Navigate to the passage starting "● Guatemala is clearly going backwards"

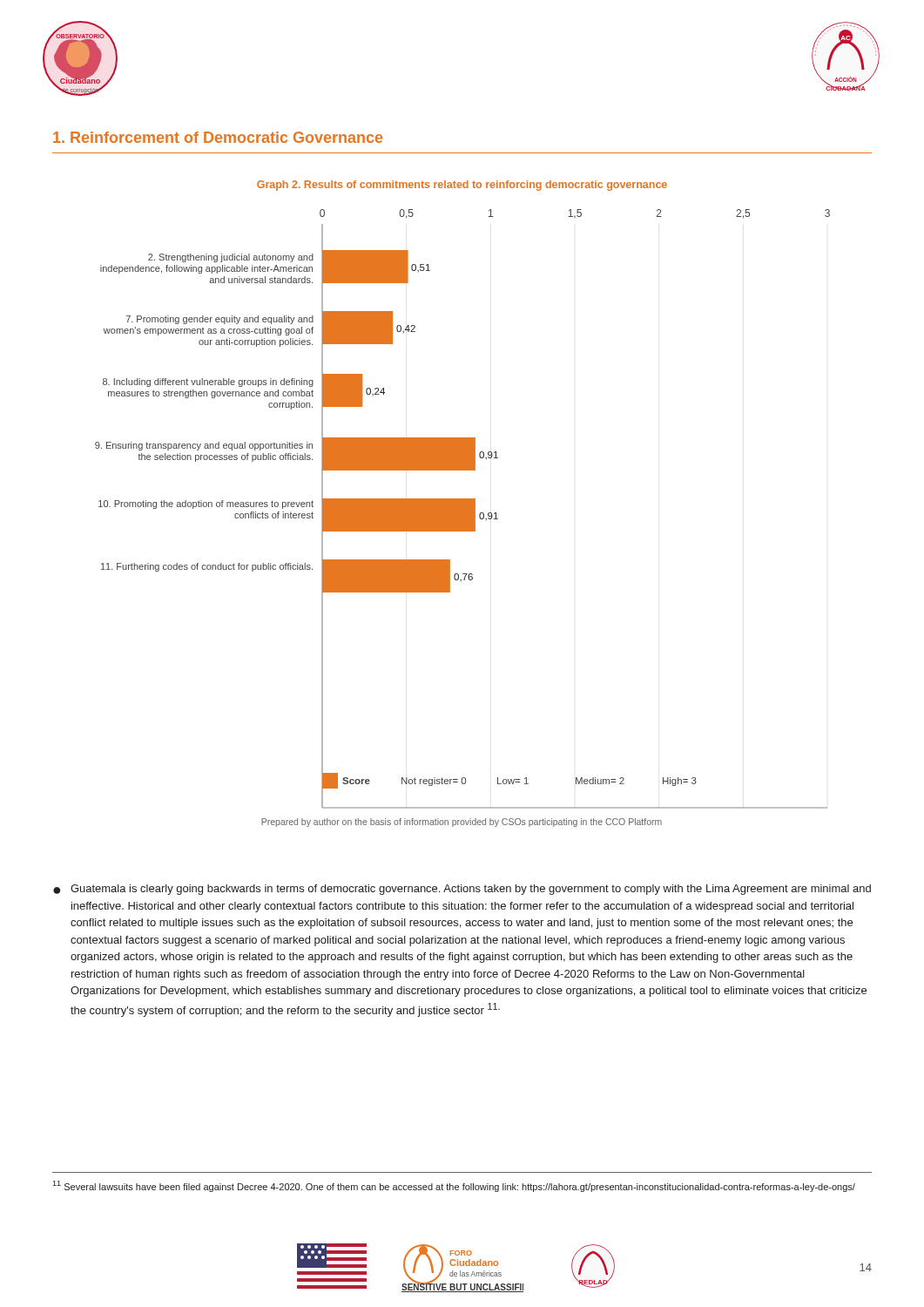[462, 949]
